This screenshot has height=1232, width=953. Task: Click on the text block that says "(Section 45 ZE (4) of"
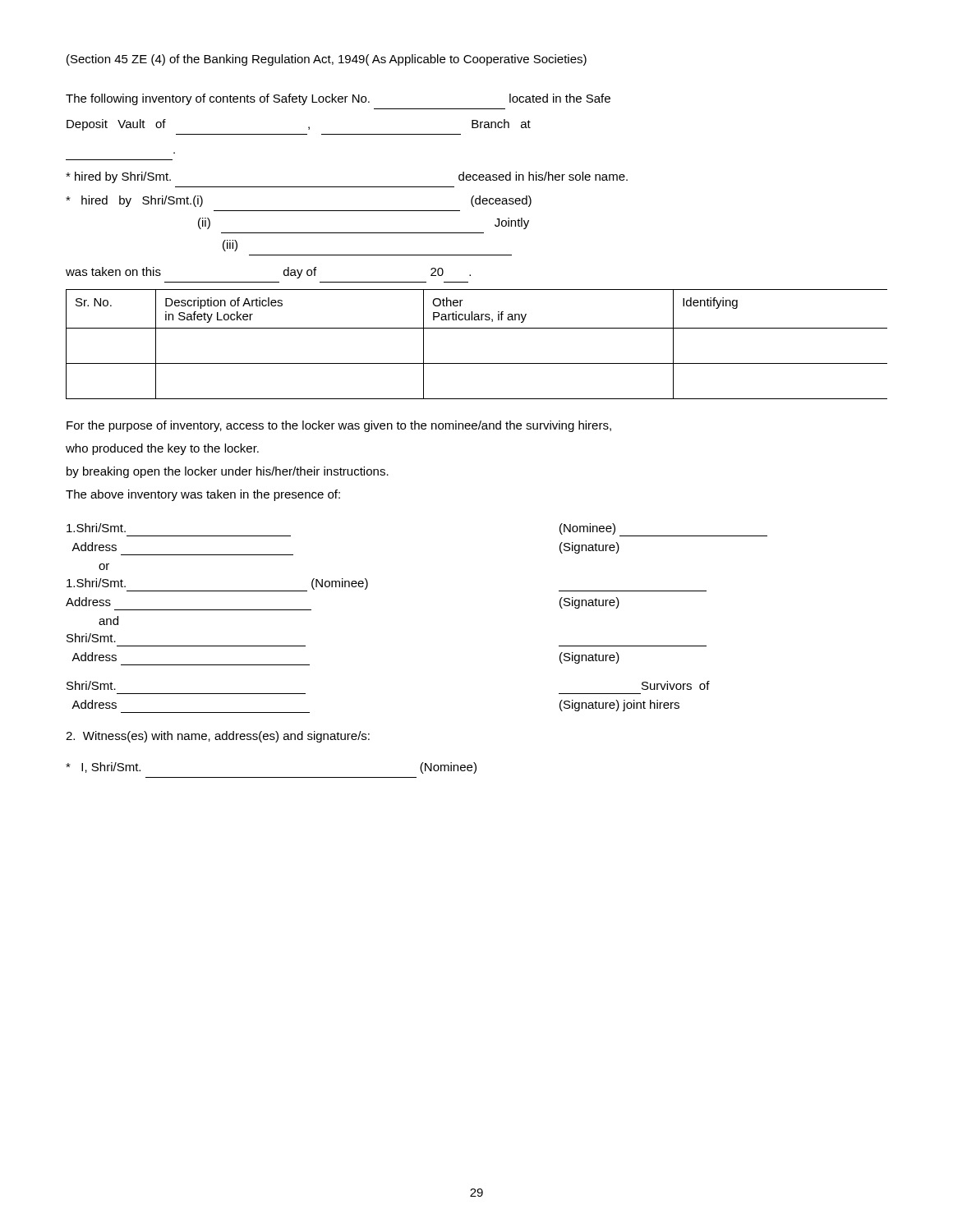326,59
